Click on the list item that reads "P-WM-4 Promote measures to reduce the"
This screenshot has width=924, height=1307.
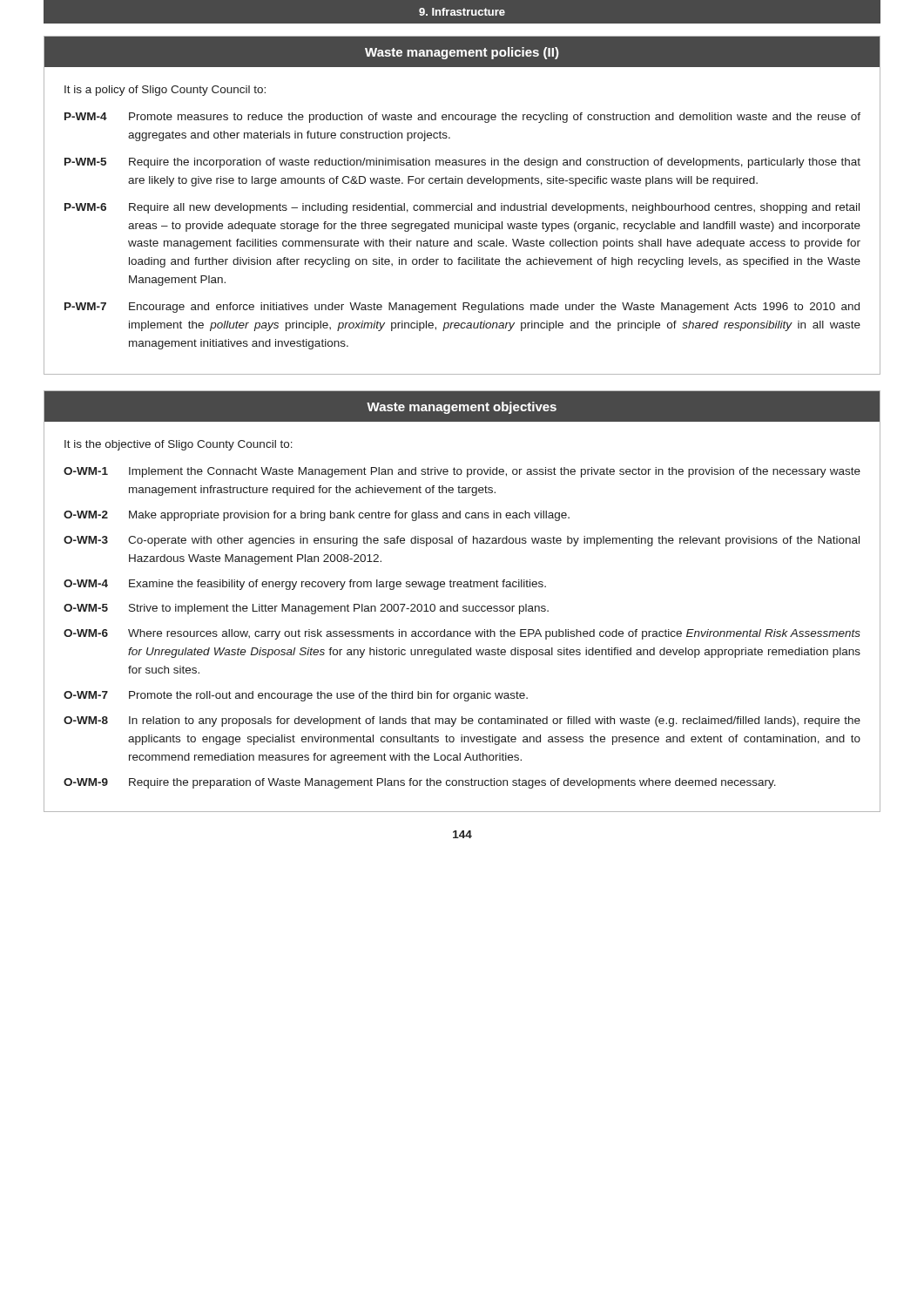coord(462,126)
